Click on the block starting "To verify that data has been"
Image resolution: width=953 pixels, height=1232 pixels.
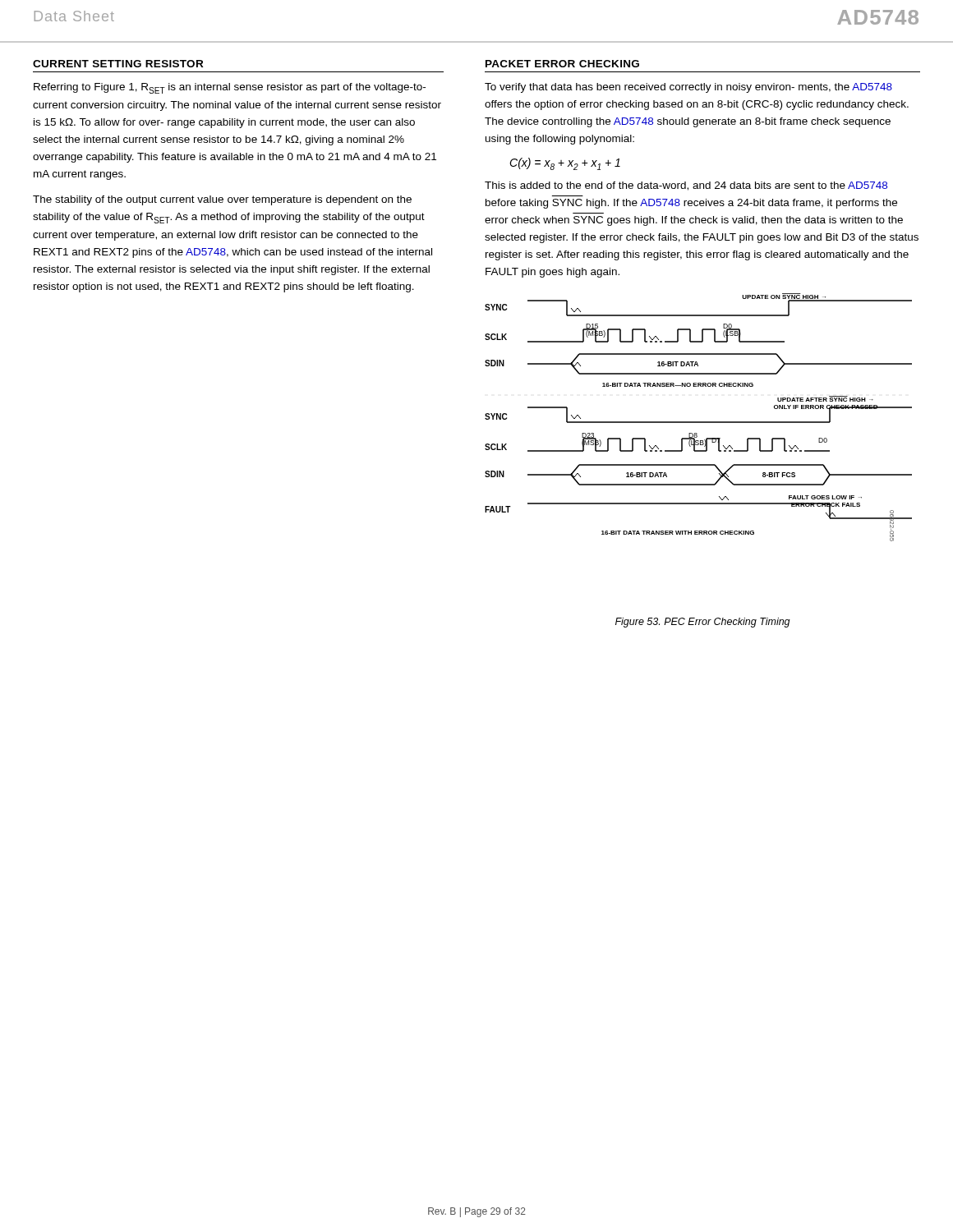(702, 113)
